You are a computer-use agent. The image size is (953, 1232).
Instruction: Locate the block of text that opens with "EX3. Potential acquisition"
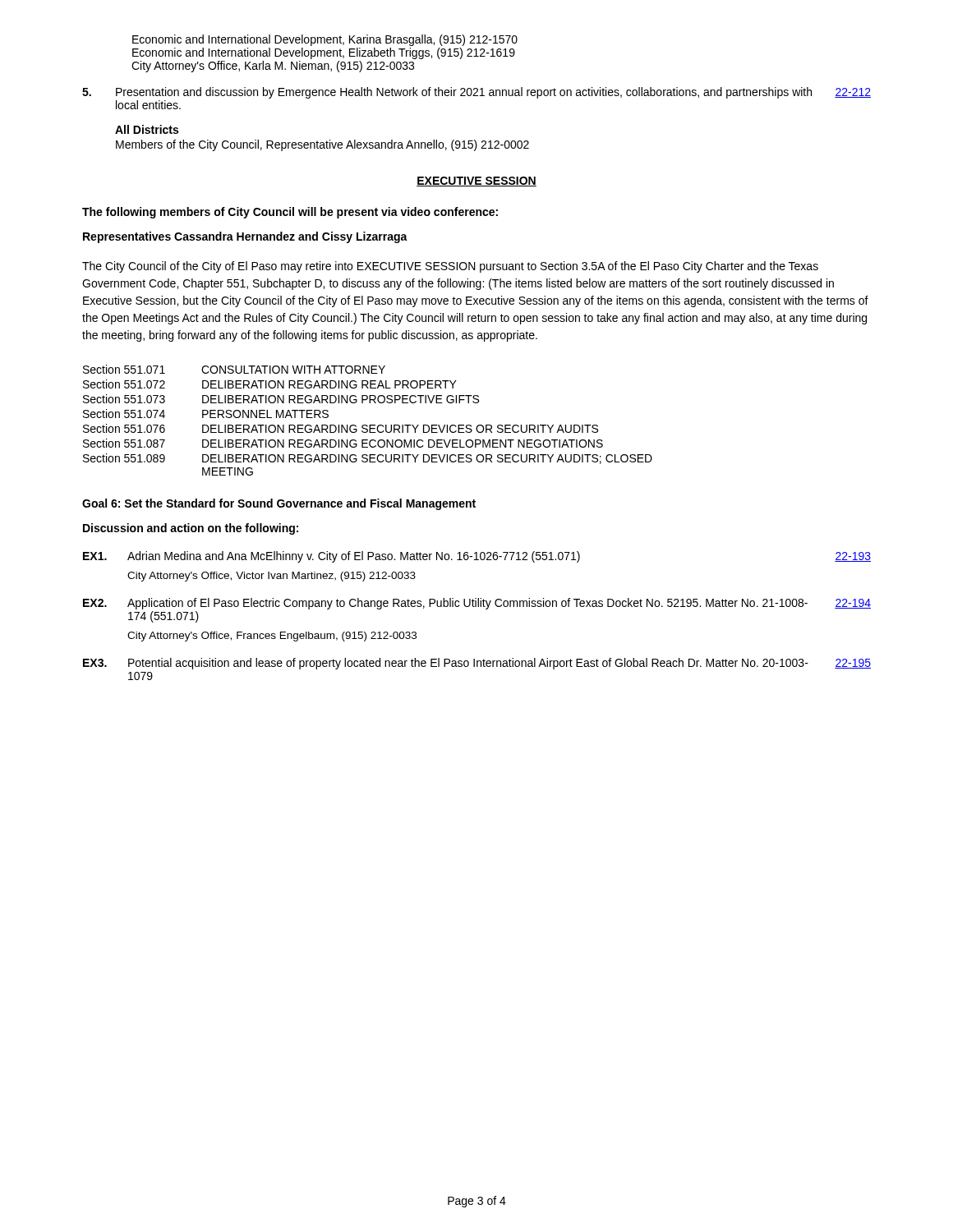tap(476, 669)
